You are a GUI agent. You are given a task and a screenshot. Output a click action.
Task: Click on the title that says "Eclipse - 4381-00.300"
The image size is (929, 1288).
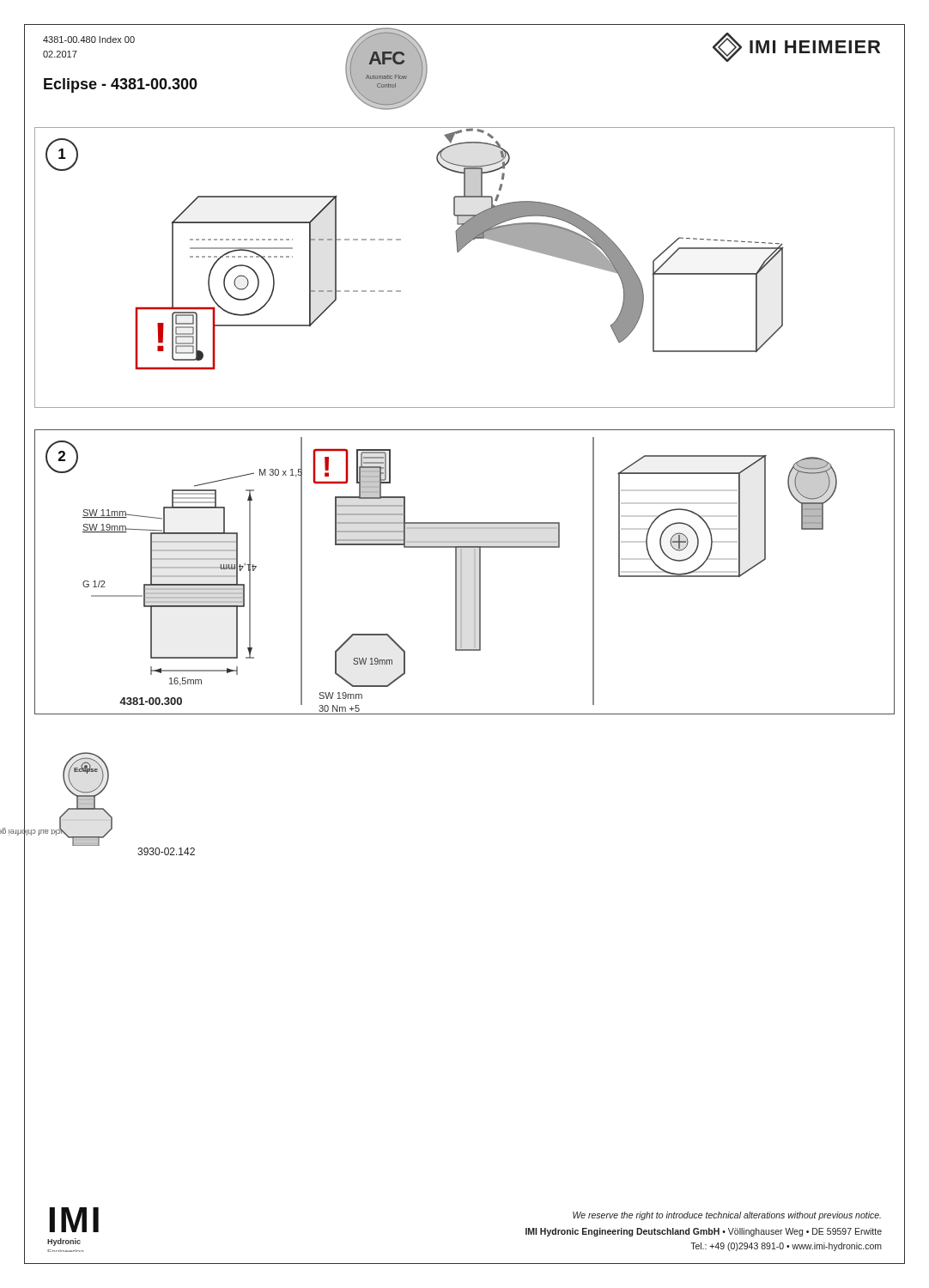120,84
